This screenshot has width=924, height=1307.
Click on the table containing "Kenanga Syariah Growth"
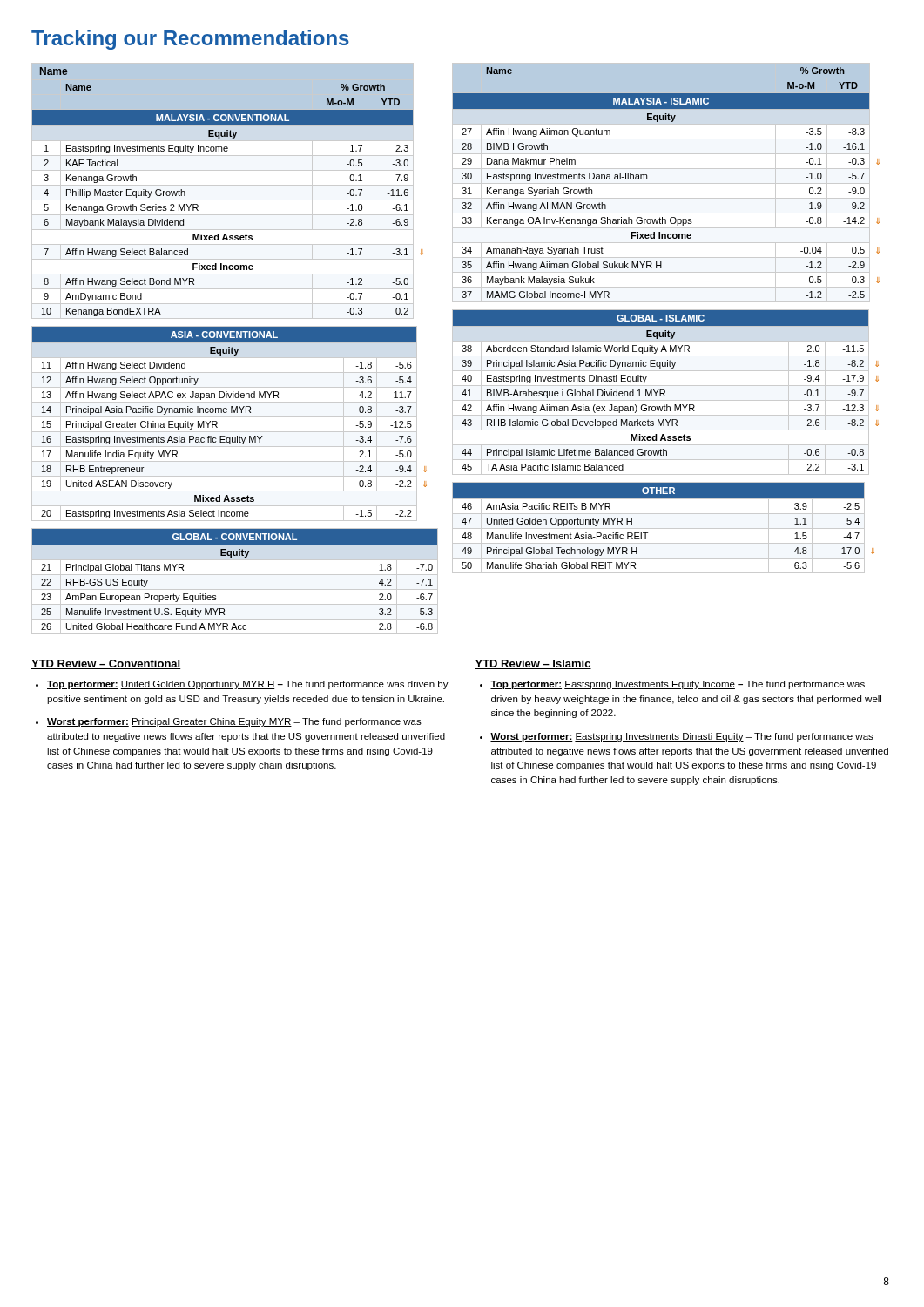tap(672, 183)
